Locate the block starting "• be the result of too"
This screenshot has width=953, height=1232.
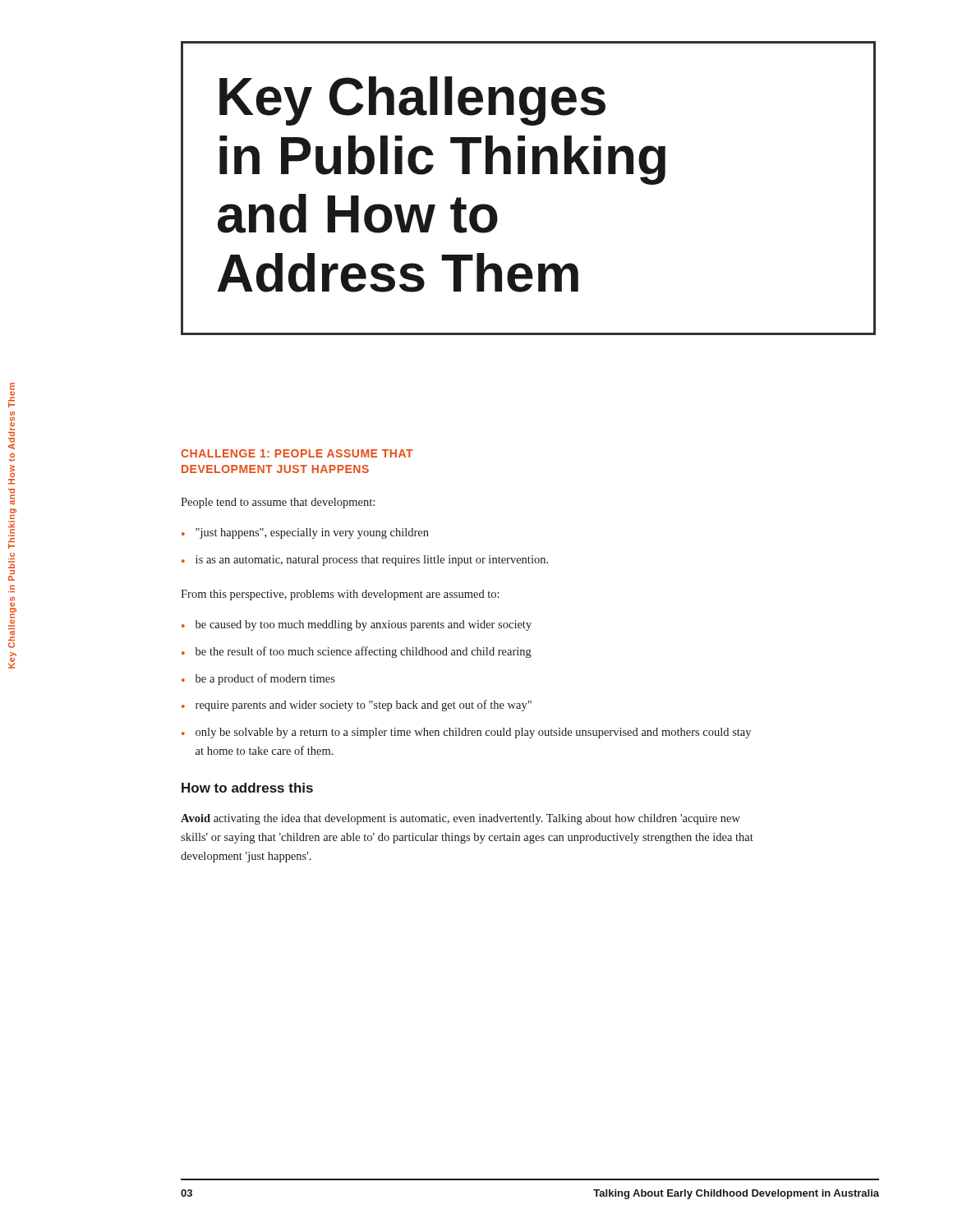[x=468, y=653]
